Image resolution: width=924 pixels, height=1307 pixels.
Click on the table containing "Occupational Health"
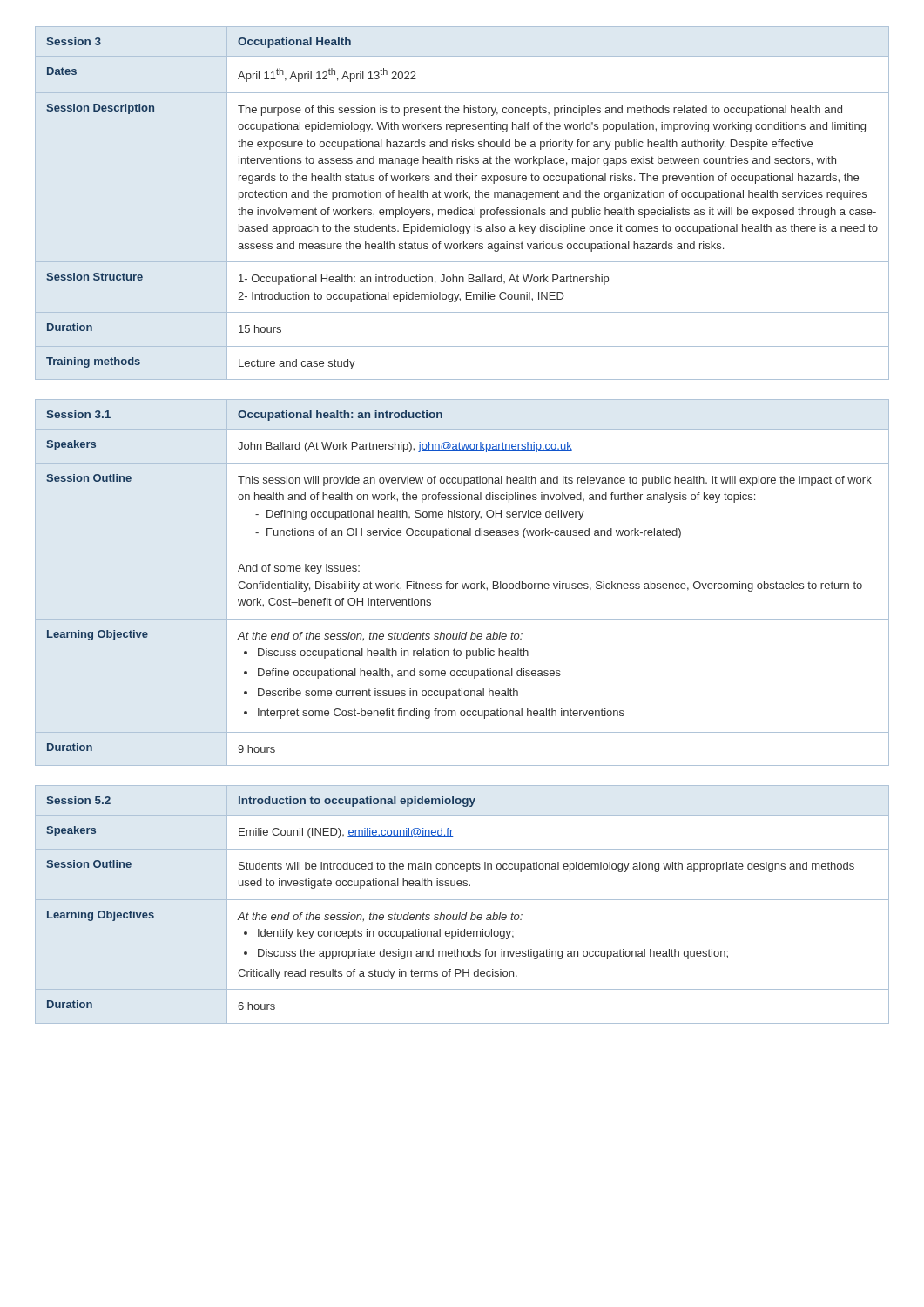click(462, 203)
